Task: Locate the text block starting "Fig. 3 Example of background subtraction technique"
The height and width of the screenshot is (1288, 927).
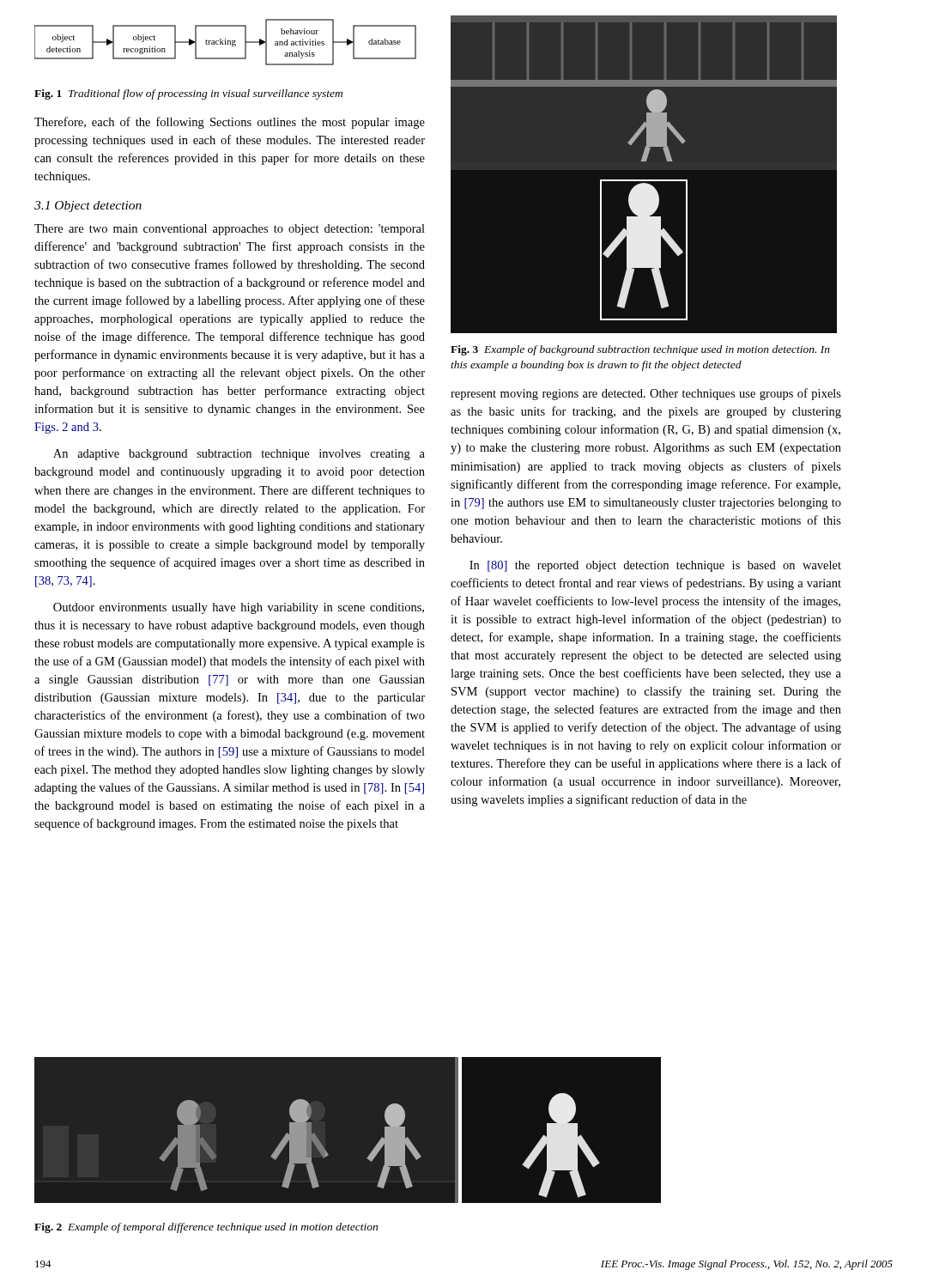Action: 640,357
